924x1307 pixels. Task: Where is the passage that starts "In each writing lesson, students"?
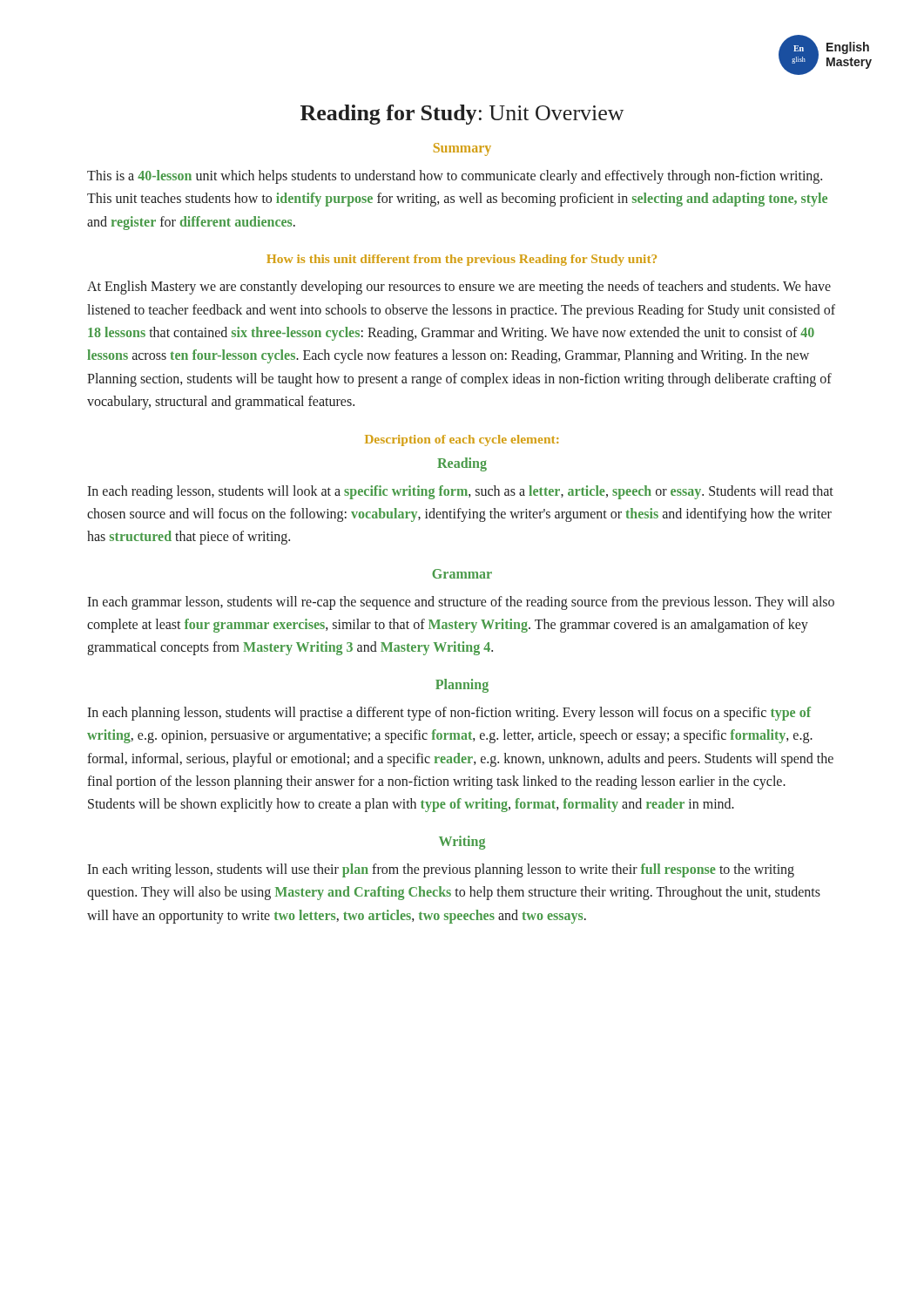click(x=454, y=892)
